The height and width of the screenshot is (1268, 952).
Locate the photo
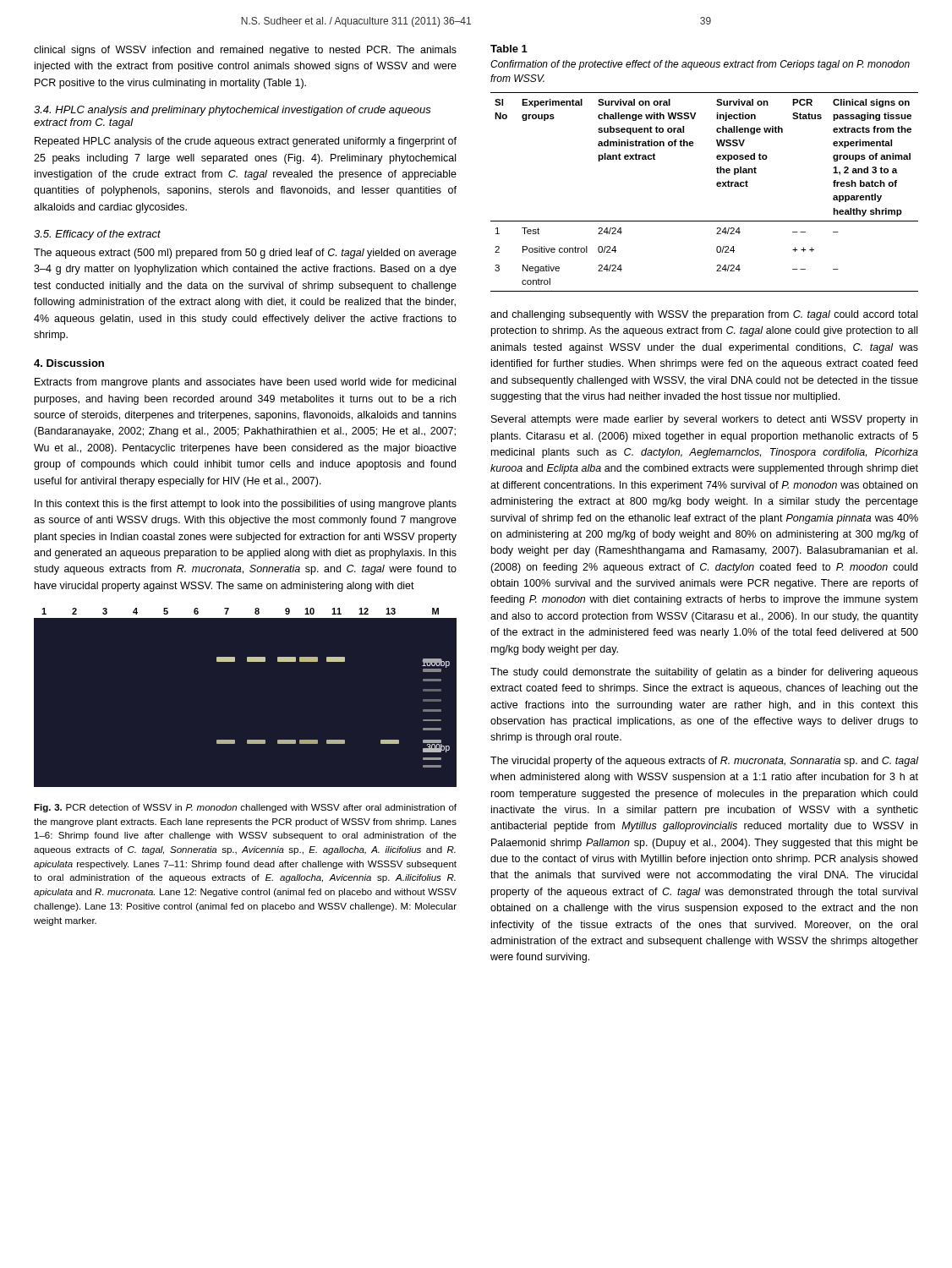245,700
